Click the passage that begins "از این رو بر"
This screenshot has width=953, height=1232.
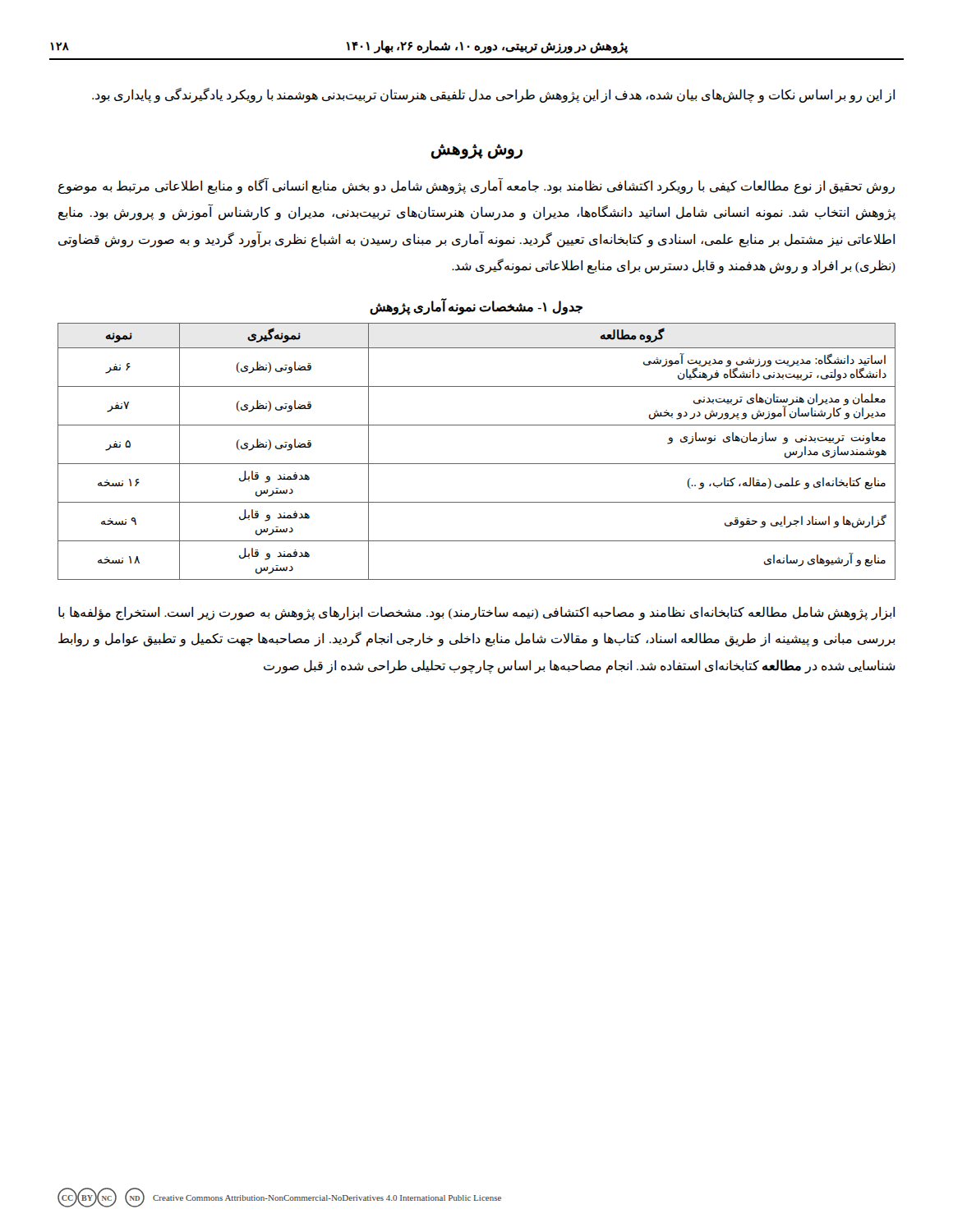point(493,95)
